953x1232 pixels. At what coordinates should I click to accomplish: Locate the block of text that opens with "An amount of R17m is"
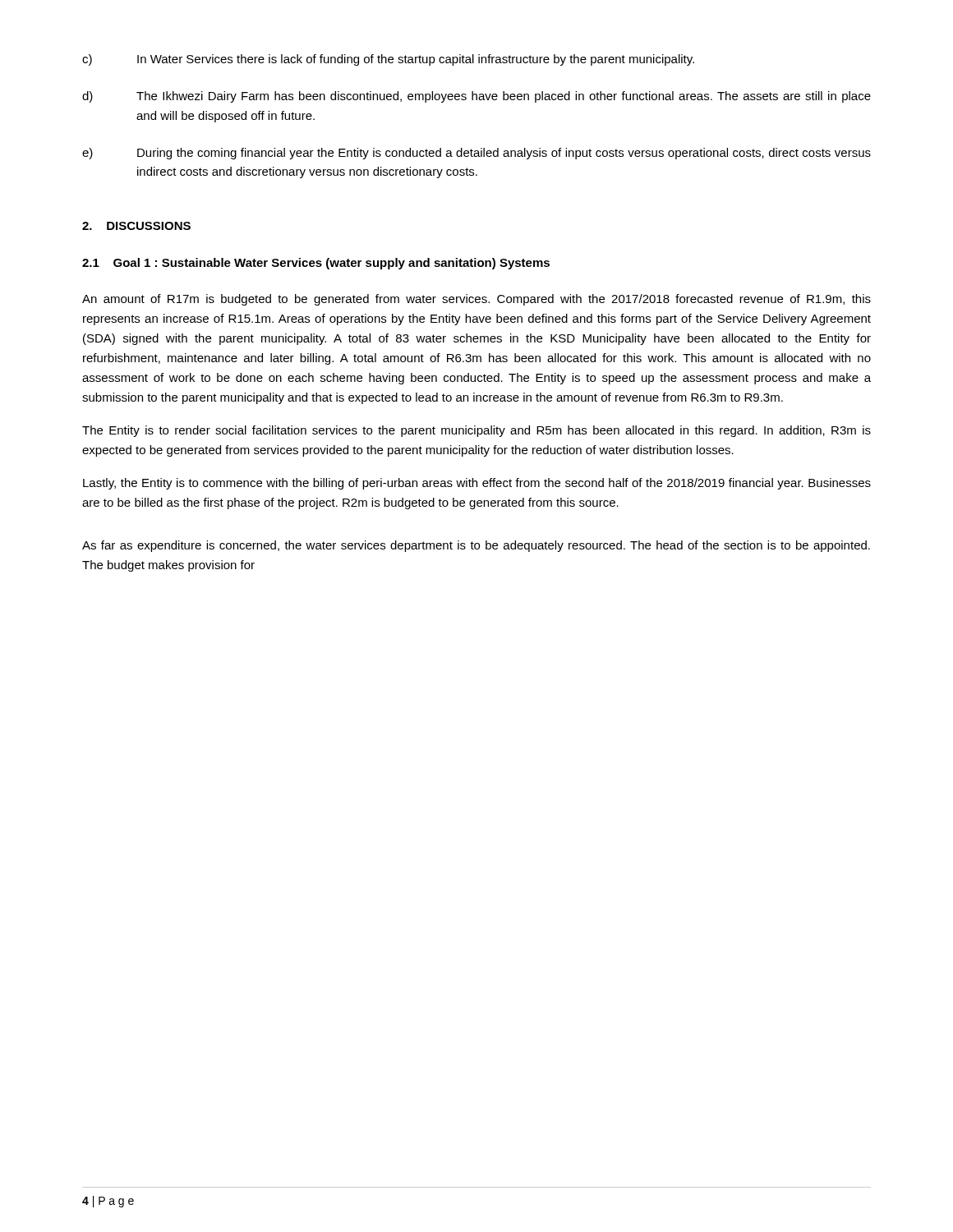(476, 348)
